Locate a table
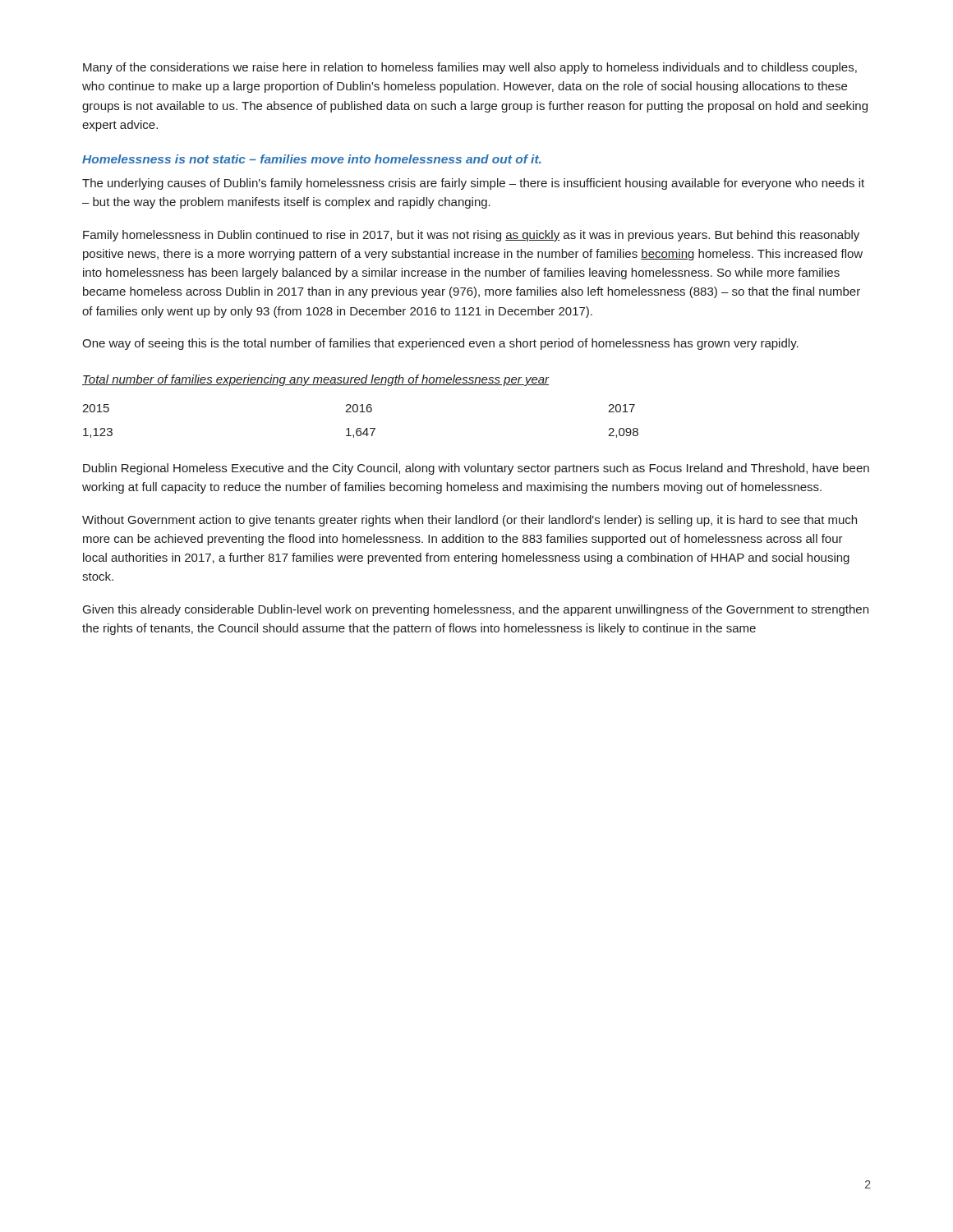953x1232 pixels. (476, 420)
